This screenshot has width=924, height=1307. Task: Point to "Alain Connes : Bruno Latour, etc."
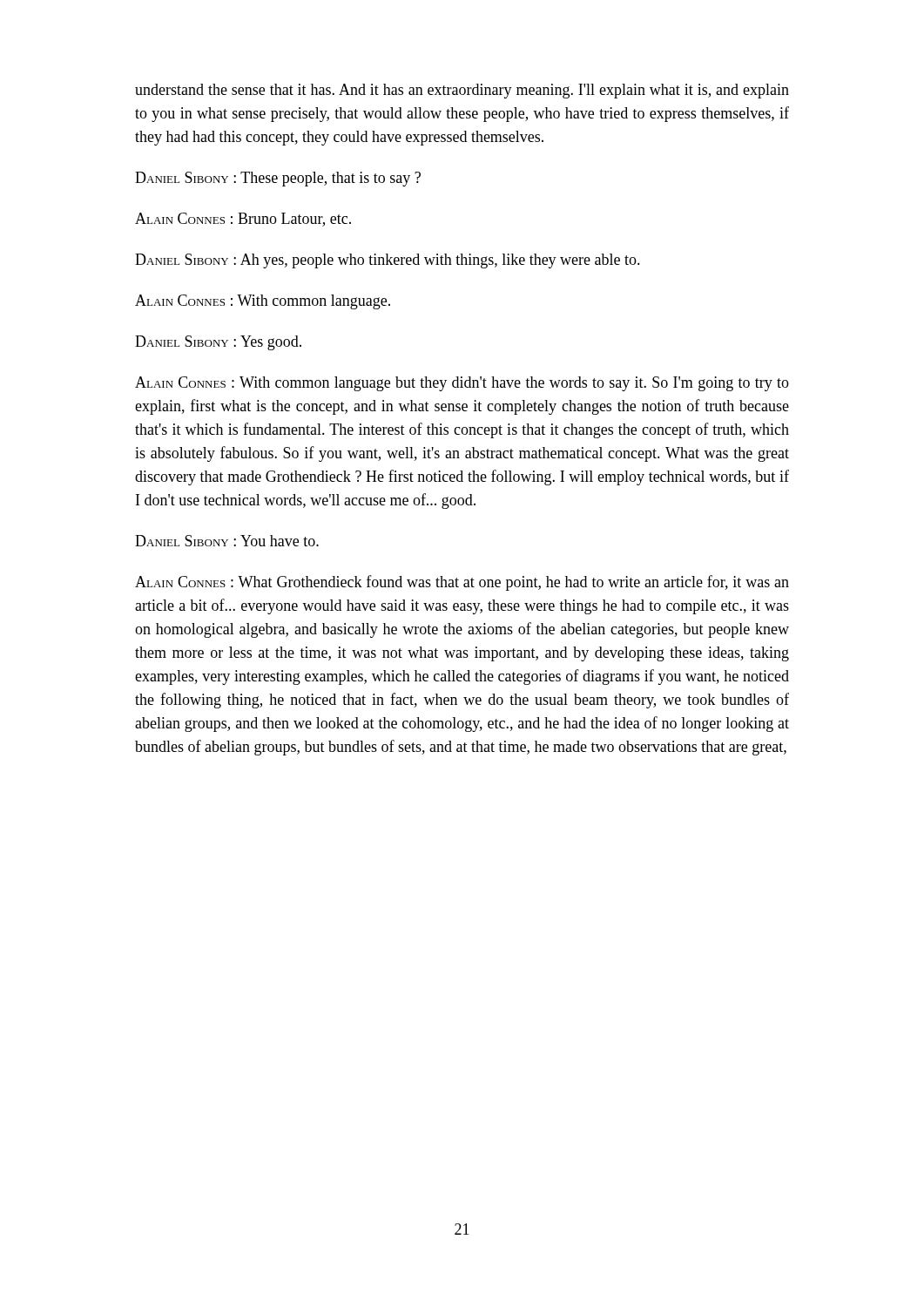coord(243,219)
